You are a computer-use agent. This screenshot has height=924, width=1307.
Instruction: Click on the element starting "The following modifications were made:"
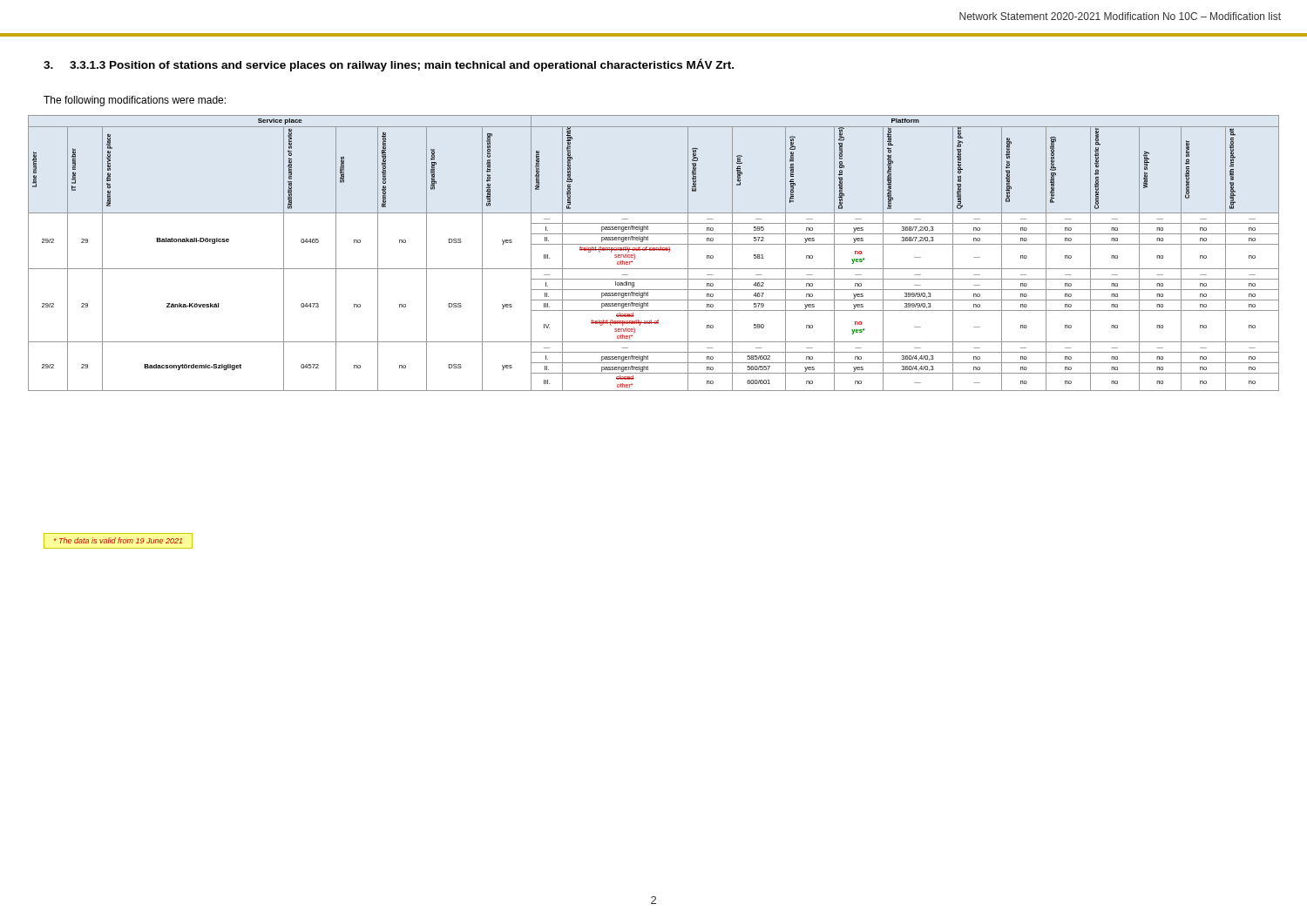(135, 100)
